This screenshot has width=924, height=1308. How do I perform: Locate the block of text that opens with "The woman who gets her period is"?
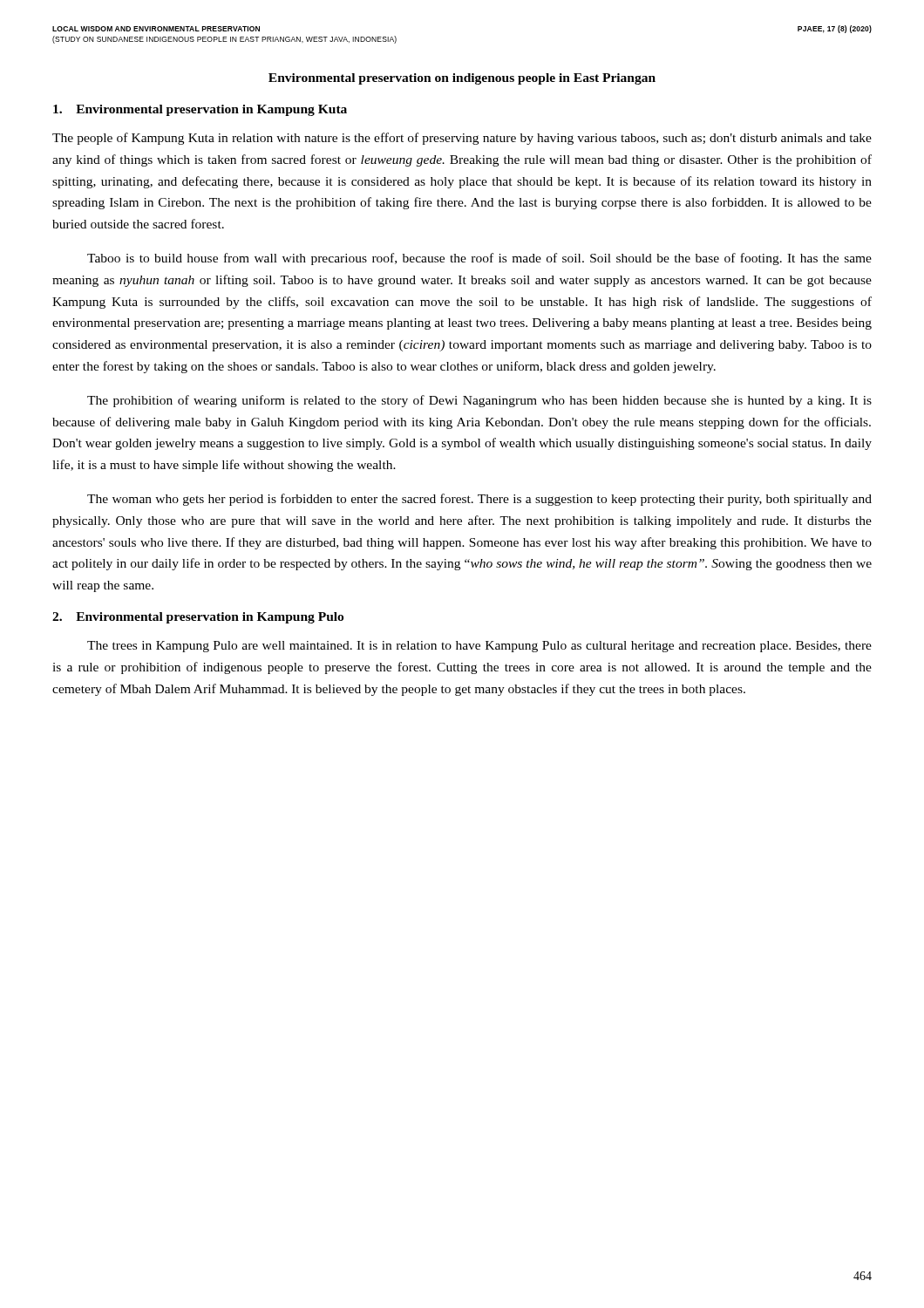point(462,542)
